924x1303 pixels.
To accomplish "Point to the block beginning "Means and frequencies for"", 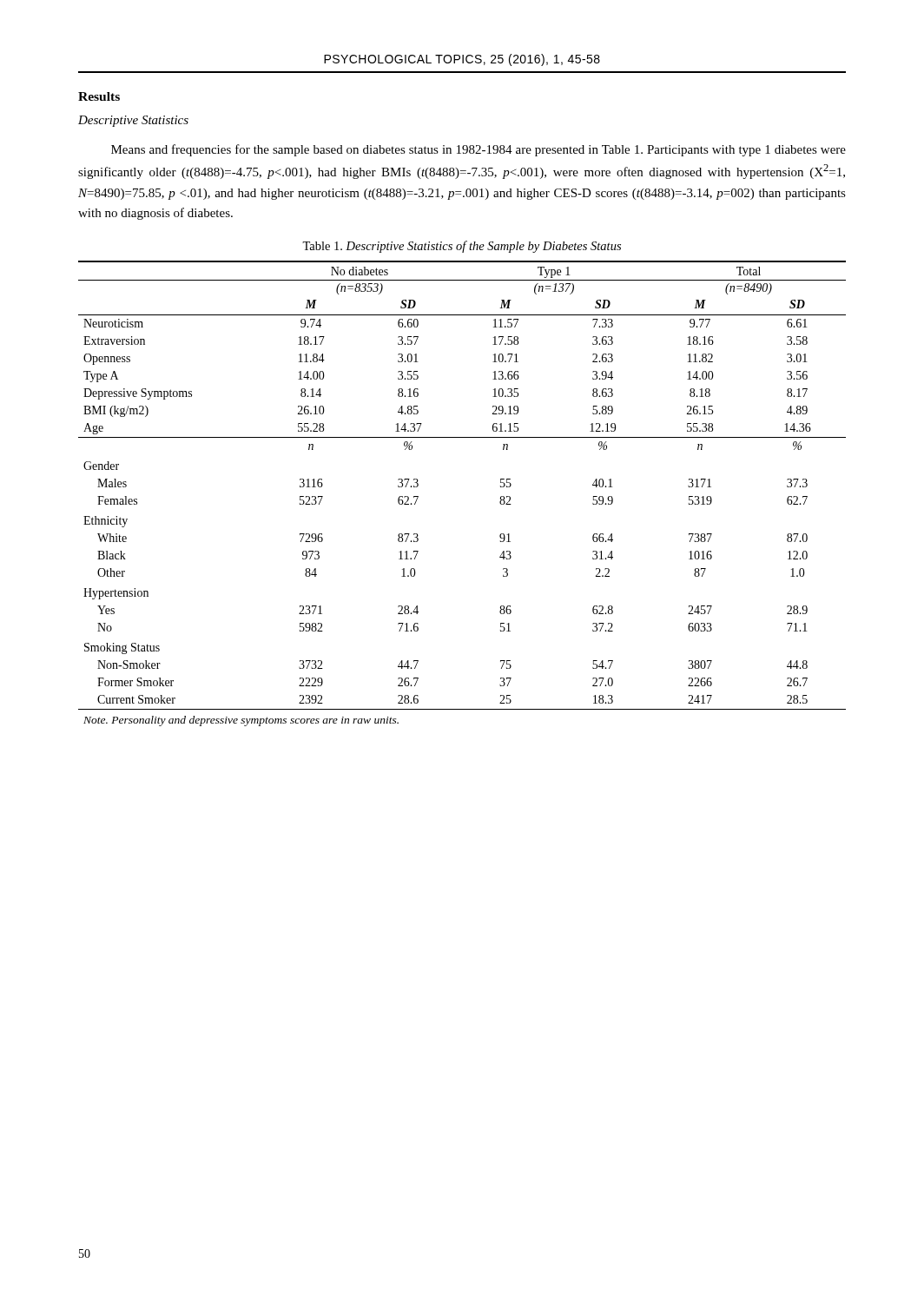I will click(462, 181).
